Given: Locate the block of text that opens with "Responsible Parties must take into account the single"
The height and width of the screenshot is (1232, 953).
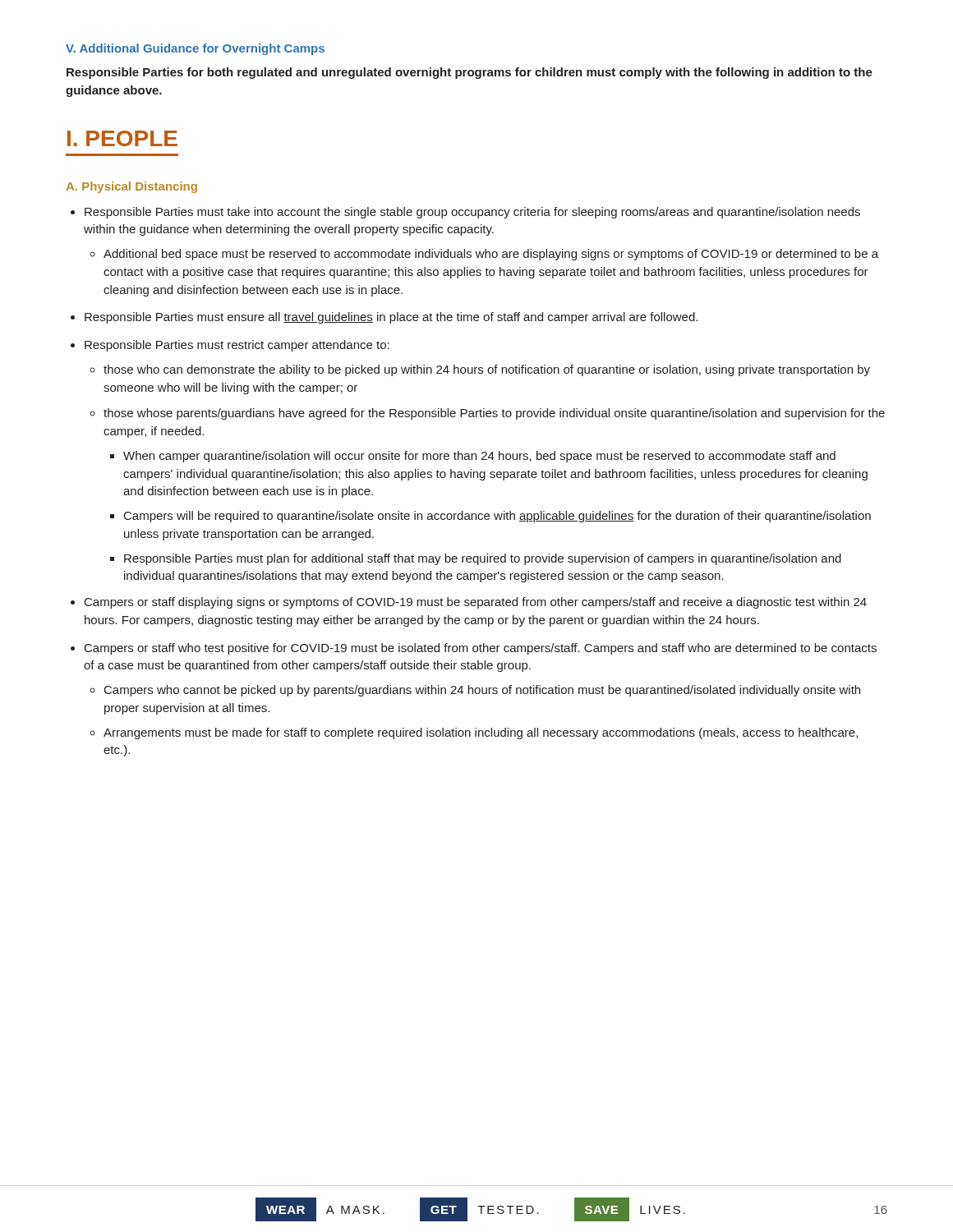Looking at the screenshot, I should pyautogui.click(x=486, y=251).
